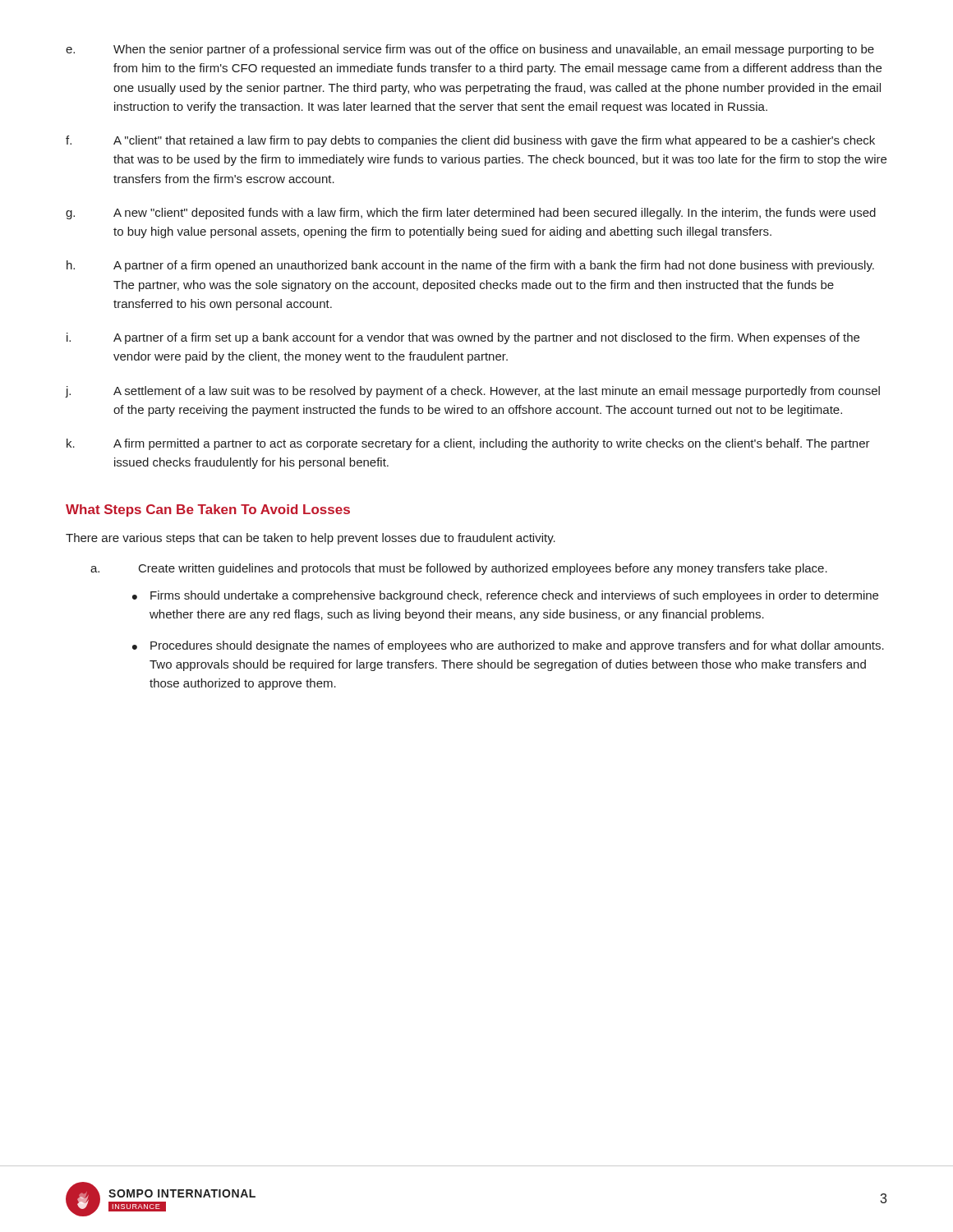Find the section header that reads "What Steps Can Be Taken To Avoid"
Viewport: 953px width, 1232px height.
click(208, 509)
